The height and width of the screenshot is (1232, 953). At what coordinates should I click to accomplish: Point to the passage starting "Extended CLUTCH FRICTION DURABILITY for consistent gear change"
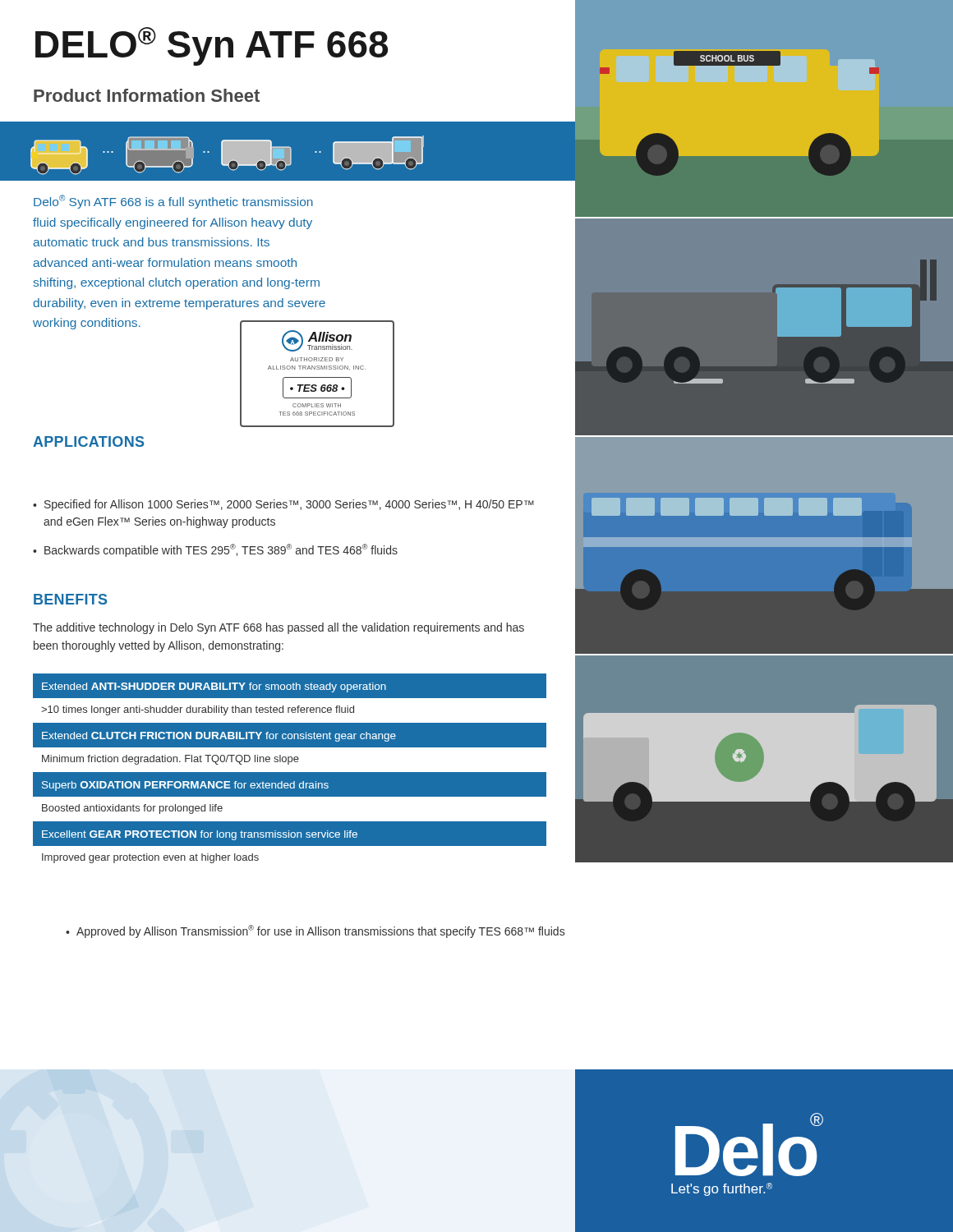[219, 735]
